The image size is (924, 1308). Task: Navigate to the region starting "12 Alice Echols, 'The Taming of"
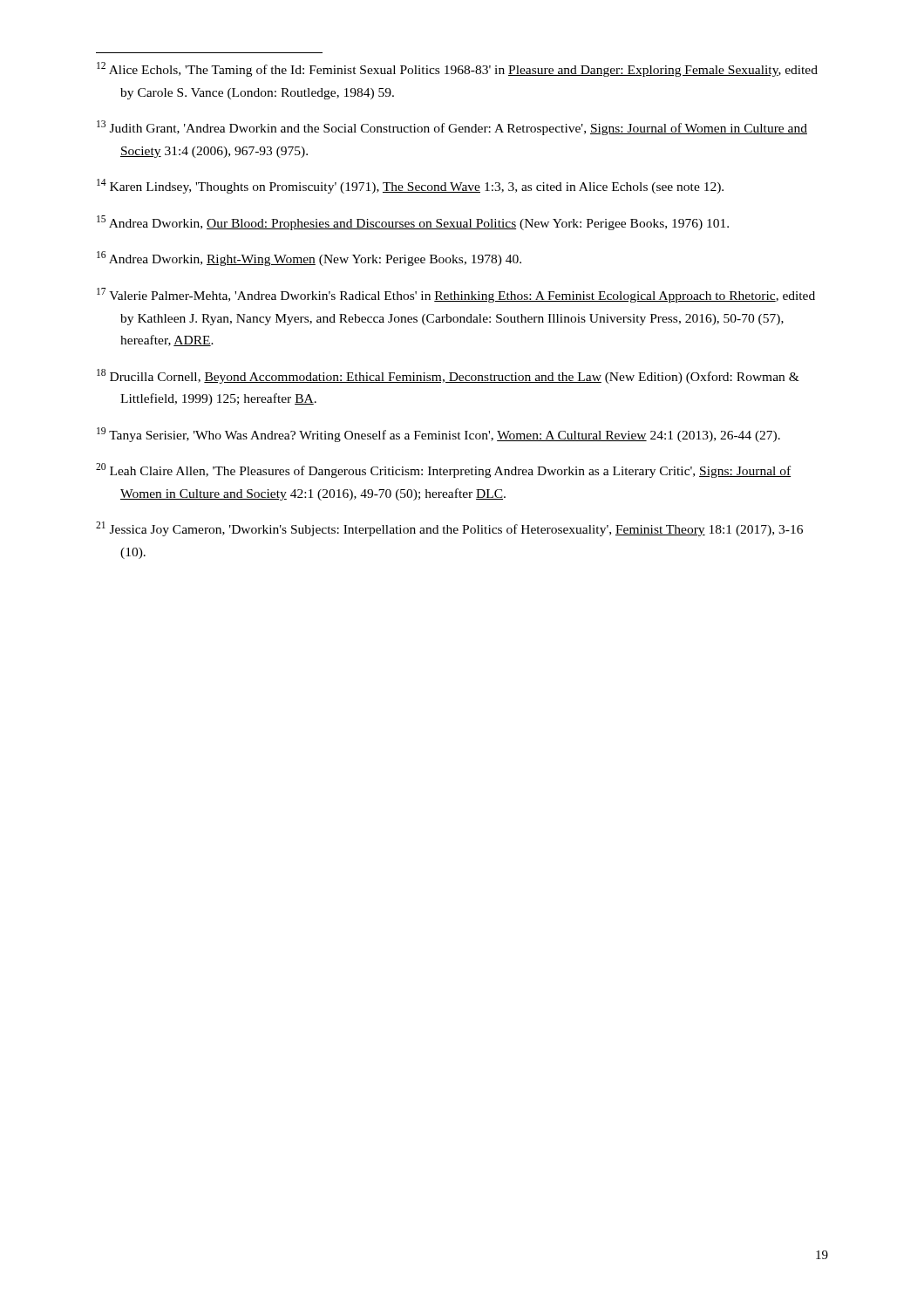(457, 80)
